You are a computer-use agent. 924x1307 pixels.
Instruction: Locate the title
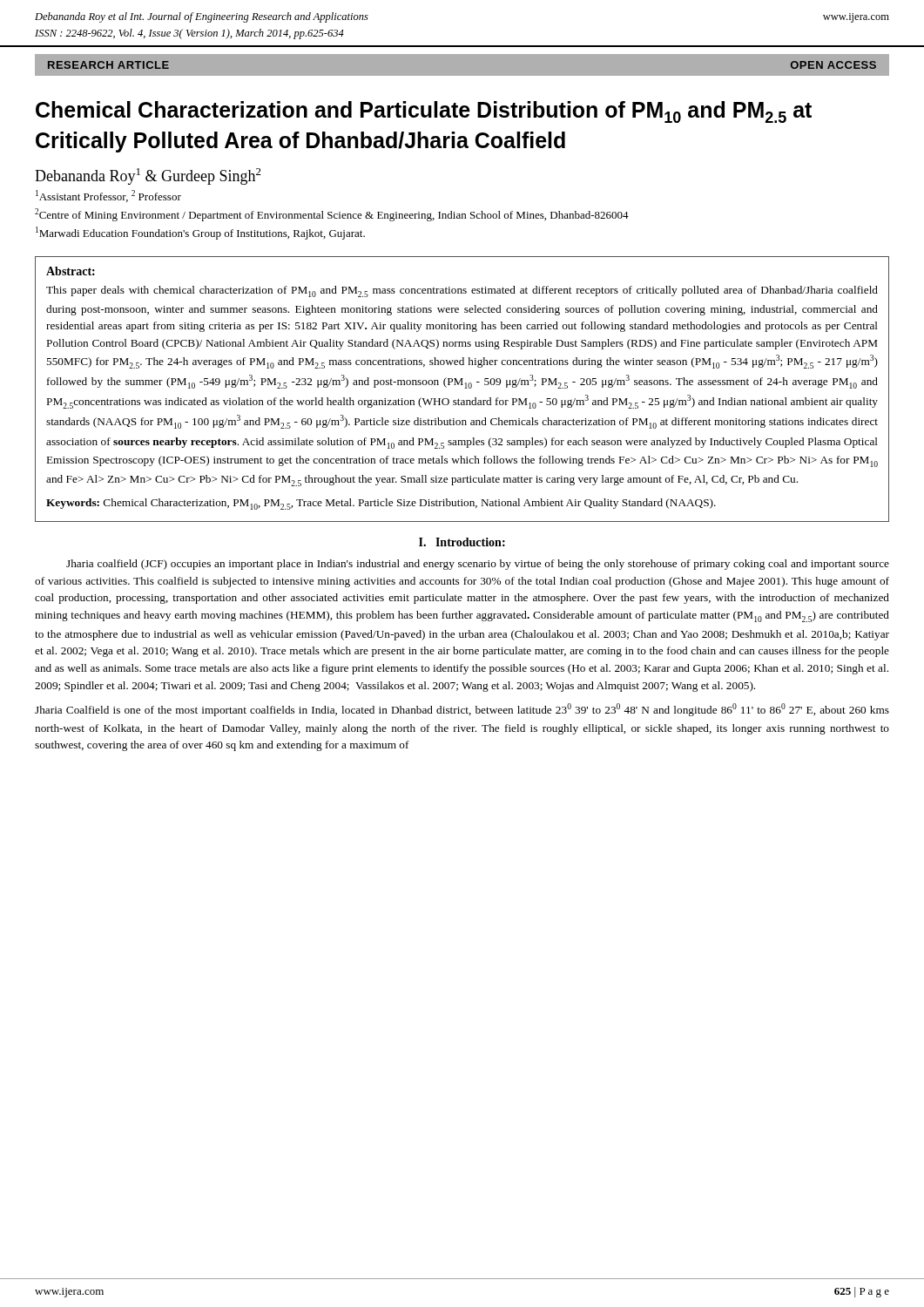tap(462, 125)
